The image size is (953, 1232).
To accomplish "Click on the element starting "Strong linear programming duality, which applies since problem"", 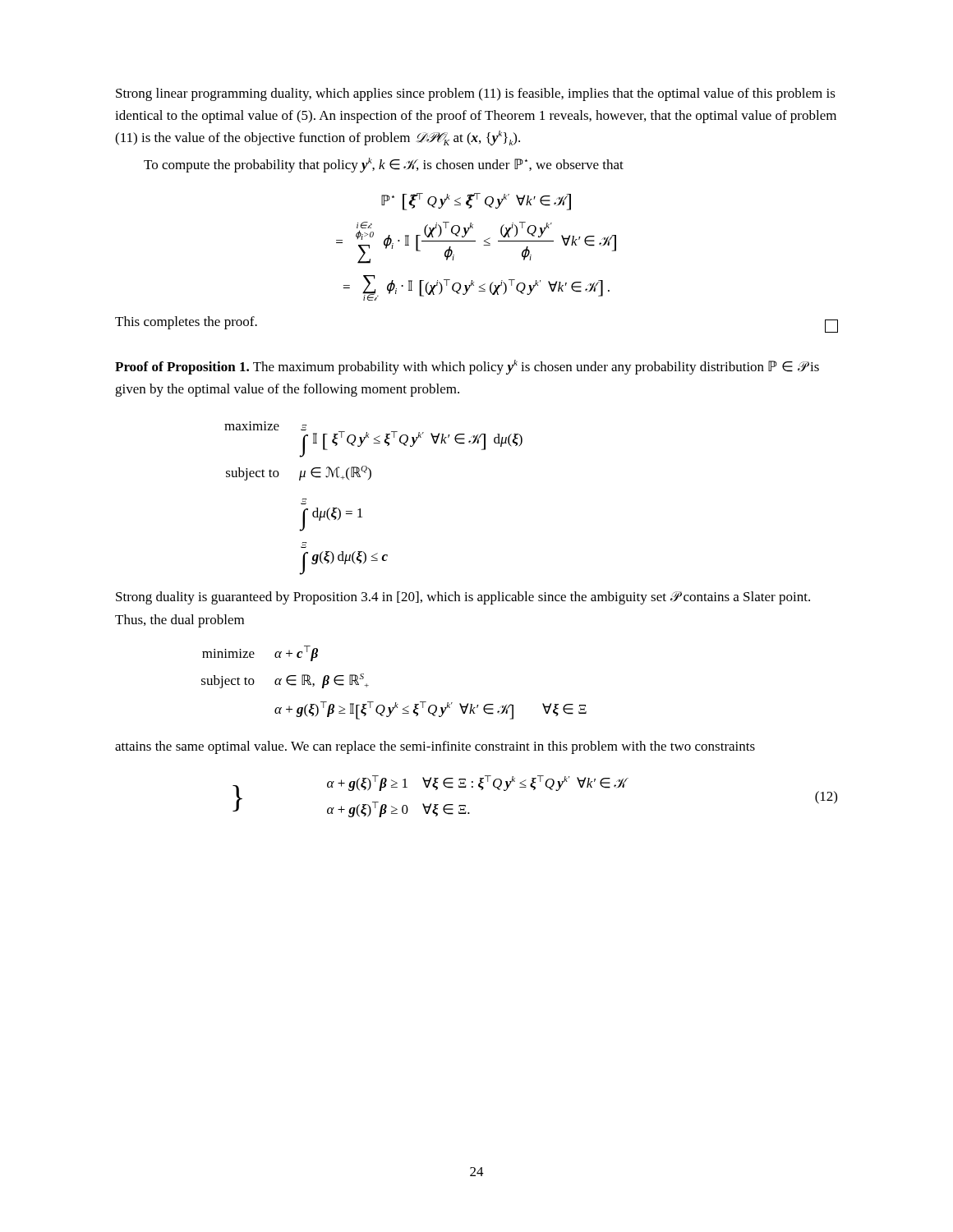I will tap(476, 116).
